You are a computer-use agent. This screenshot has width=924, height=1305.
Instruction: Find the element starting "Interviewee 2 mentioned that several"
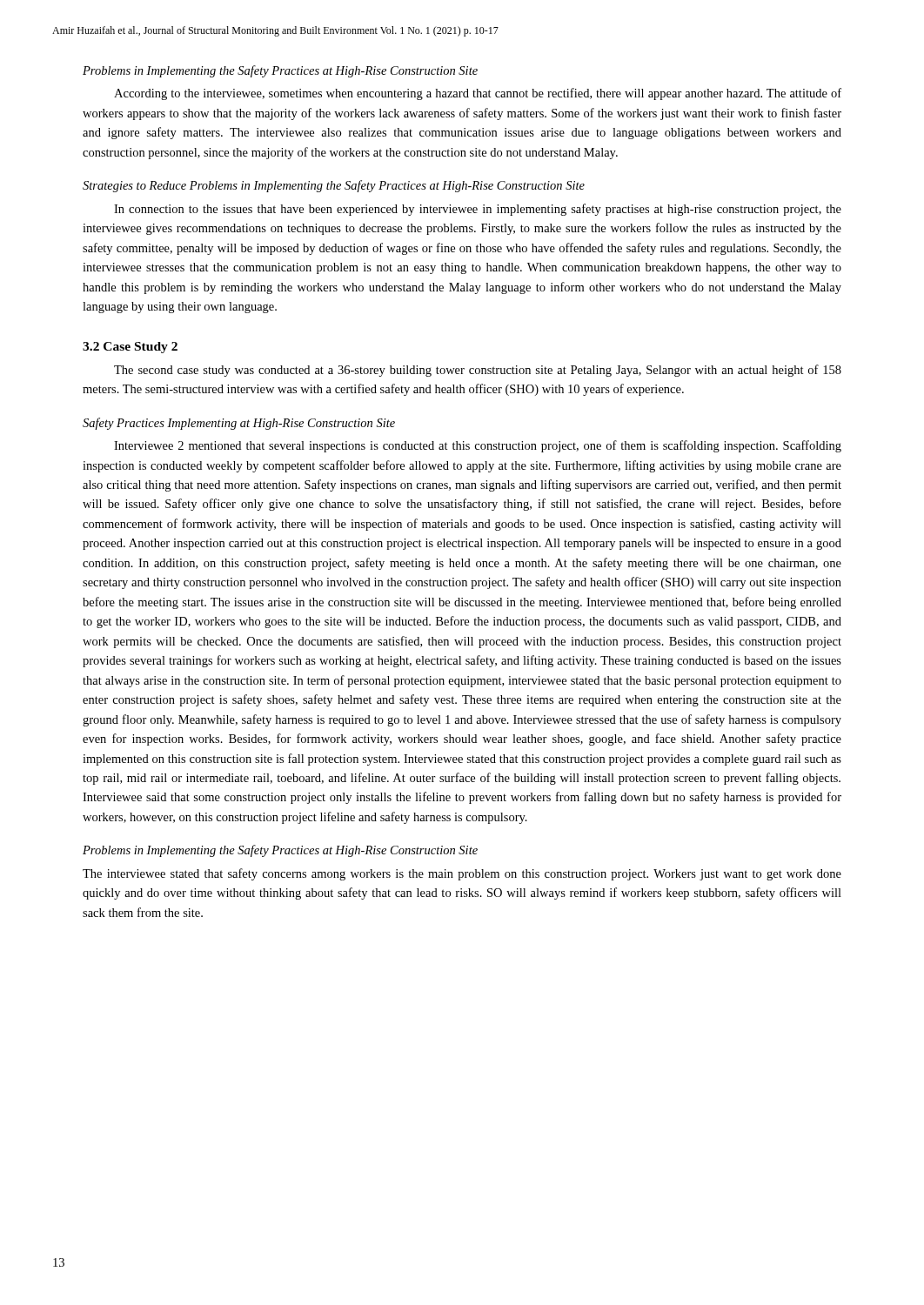(x=462, y=631)
